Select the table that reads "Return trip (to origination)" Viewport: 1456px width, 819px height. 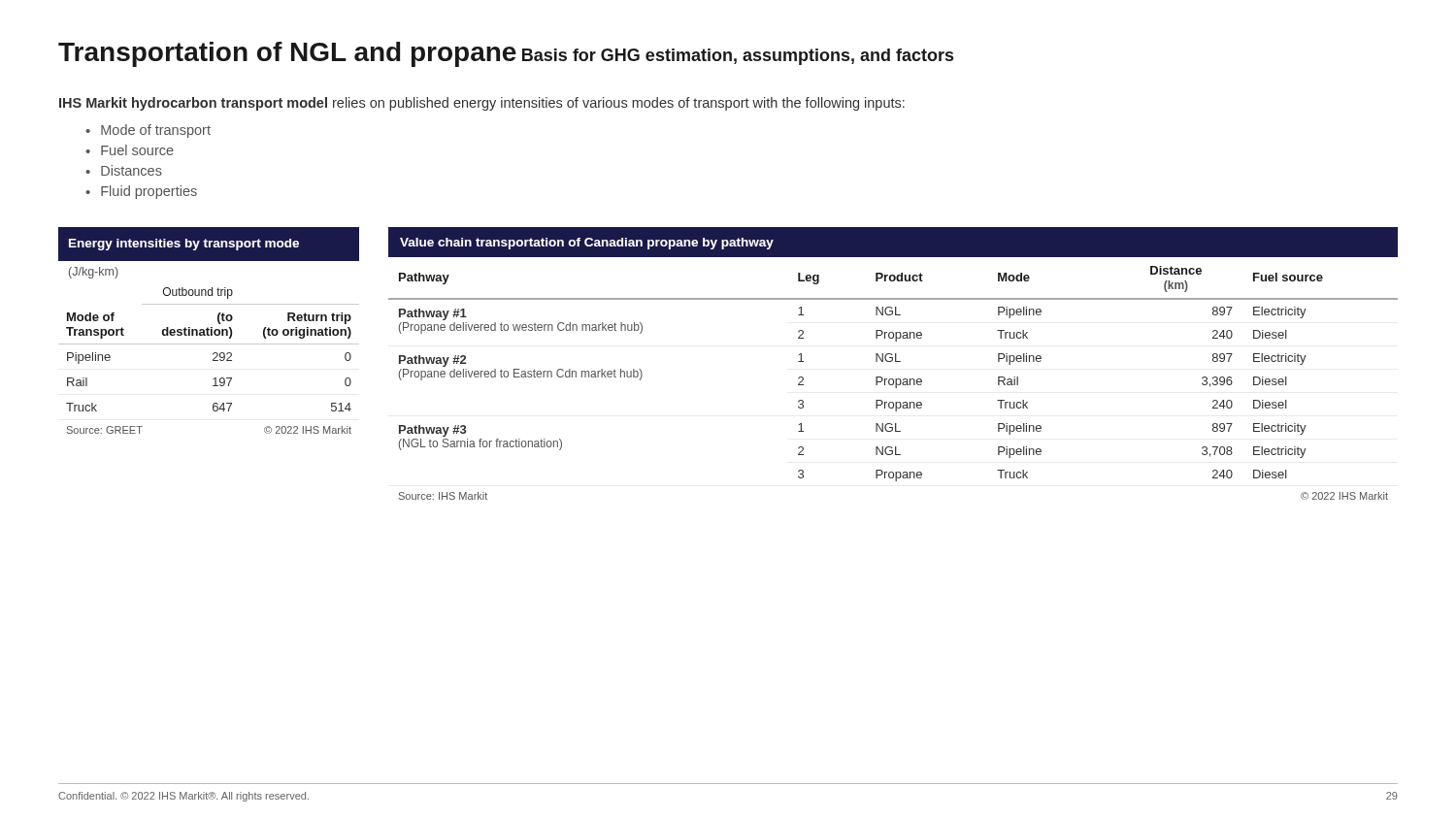pyautogui.click(x=209, y=331)
